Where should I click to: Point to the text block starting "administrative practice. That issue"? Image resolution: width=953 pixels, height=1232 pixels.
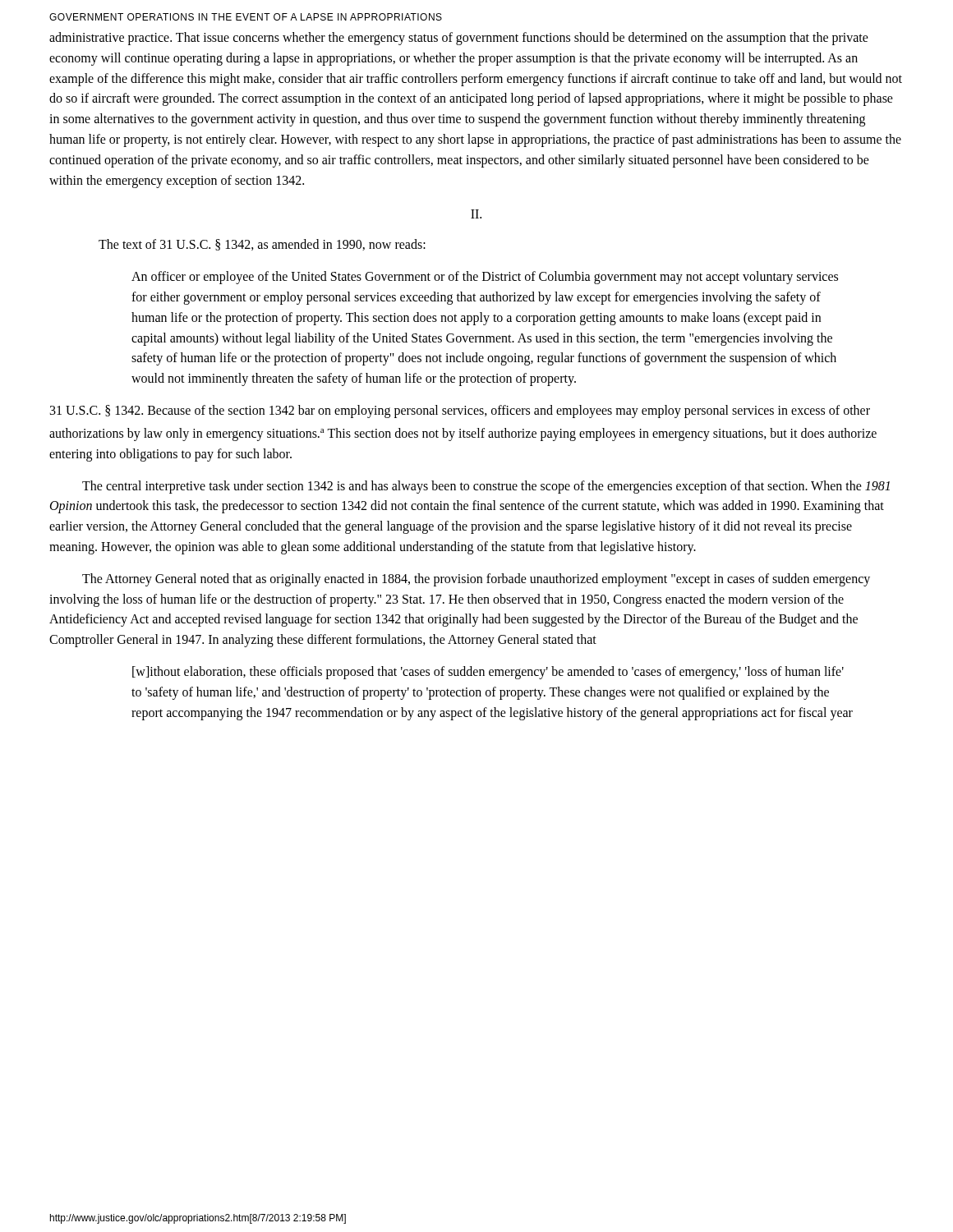pyautogui.click(x=476, y=109)
